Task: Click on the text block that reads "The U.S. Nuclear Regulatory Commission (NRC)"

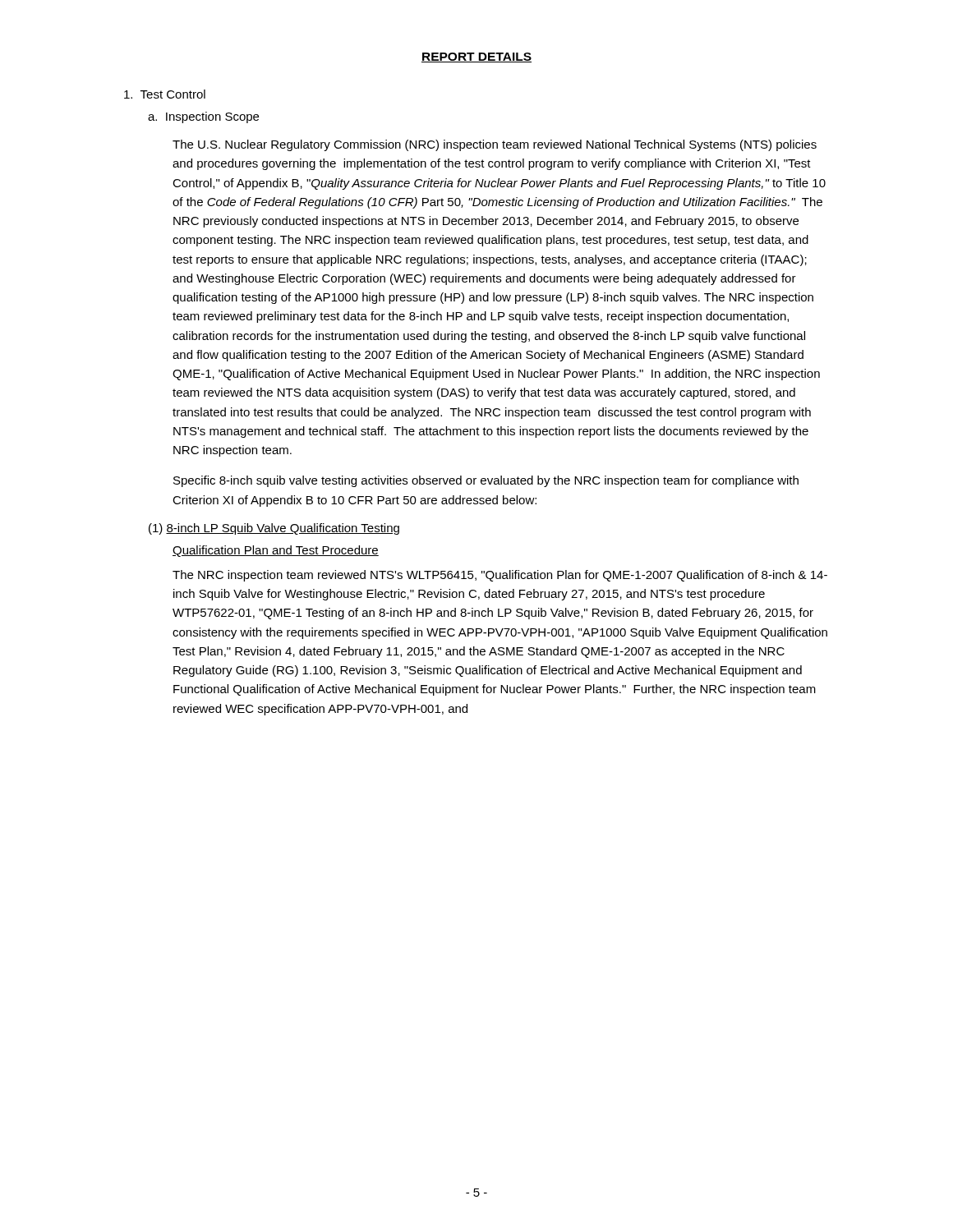Action: pos(499,297)
